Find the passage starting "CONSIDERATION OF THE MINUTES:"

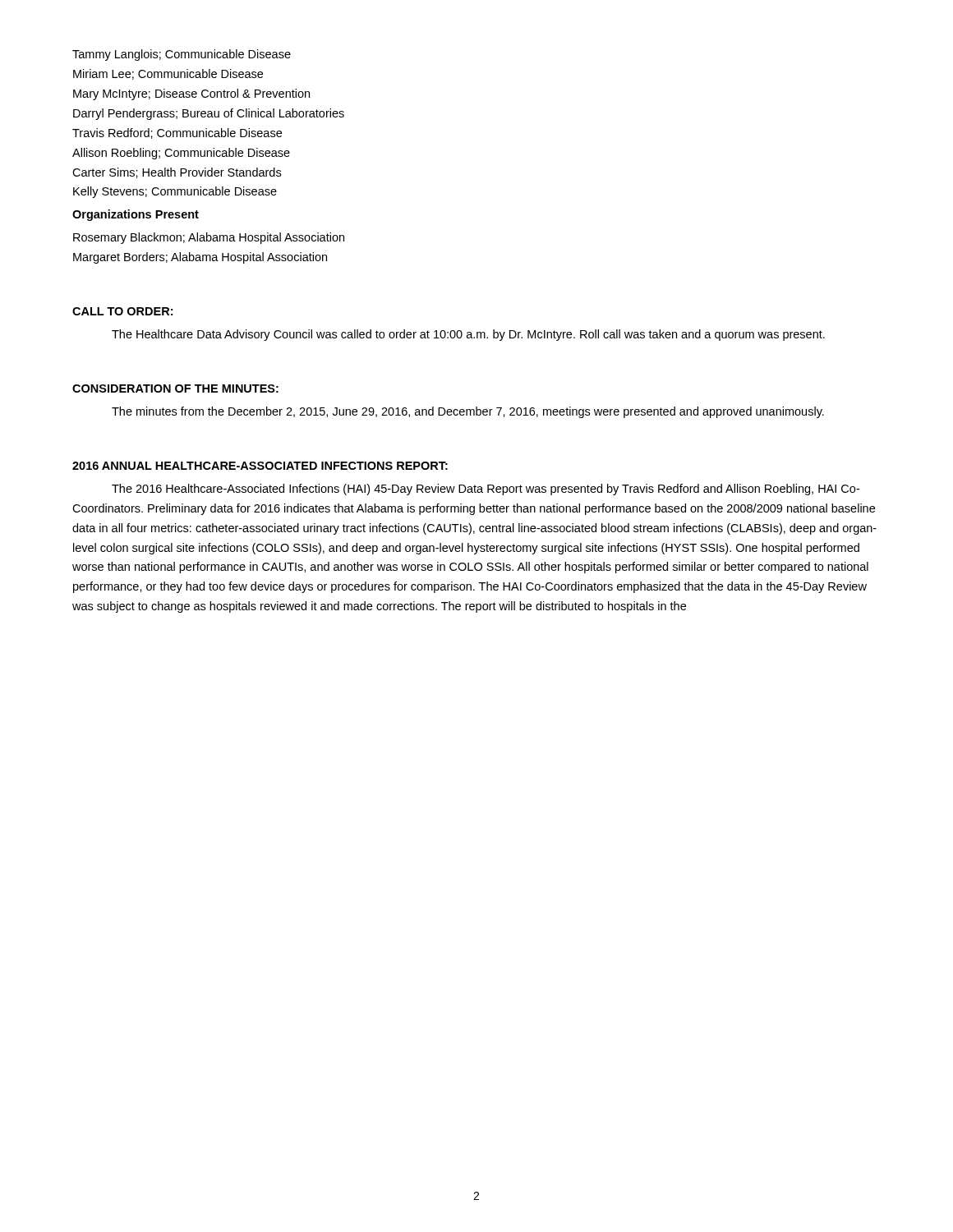176,389
